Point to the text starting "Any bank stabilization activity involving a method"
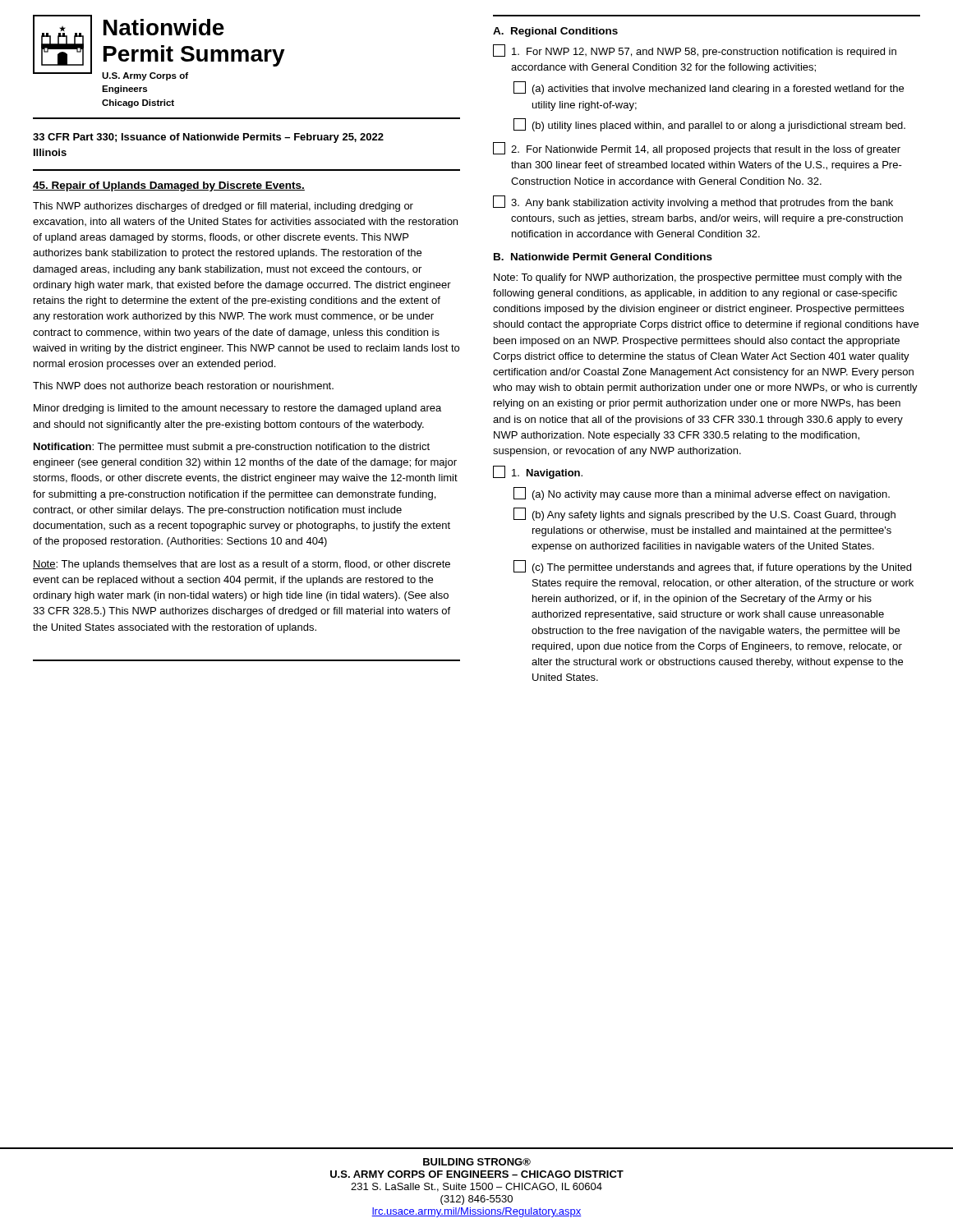 click(707, 218)
